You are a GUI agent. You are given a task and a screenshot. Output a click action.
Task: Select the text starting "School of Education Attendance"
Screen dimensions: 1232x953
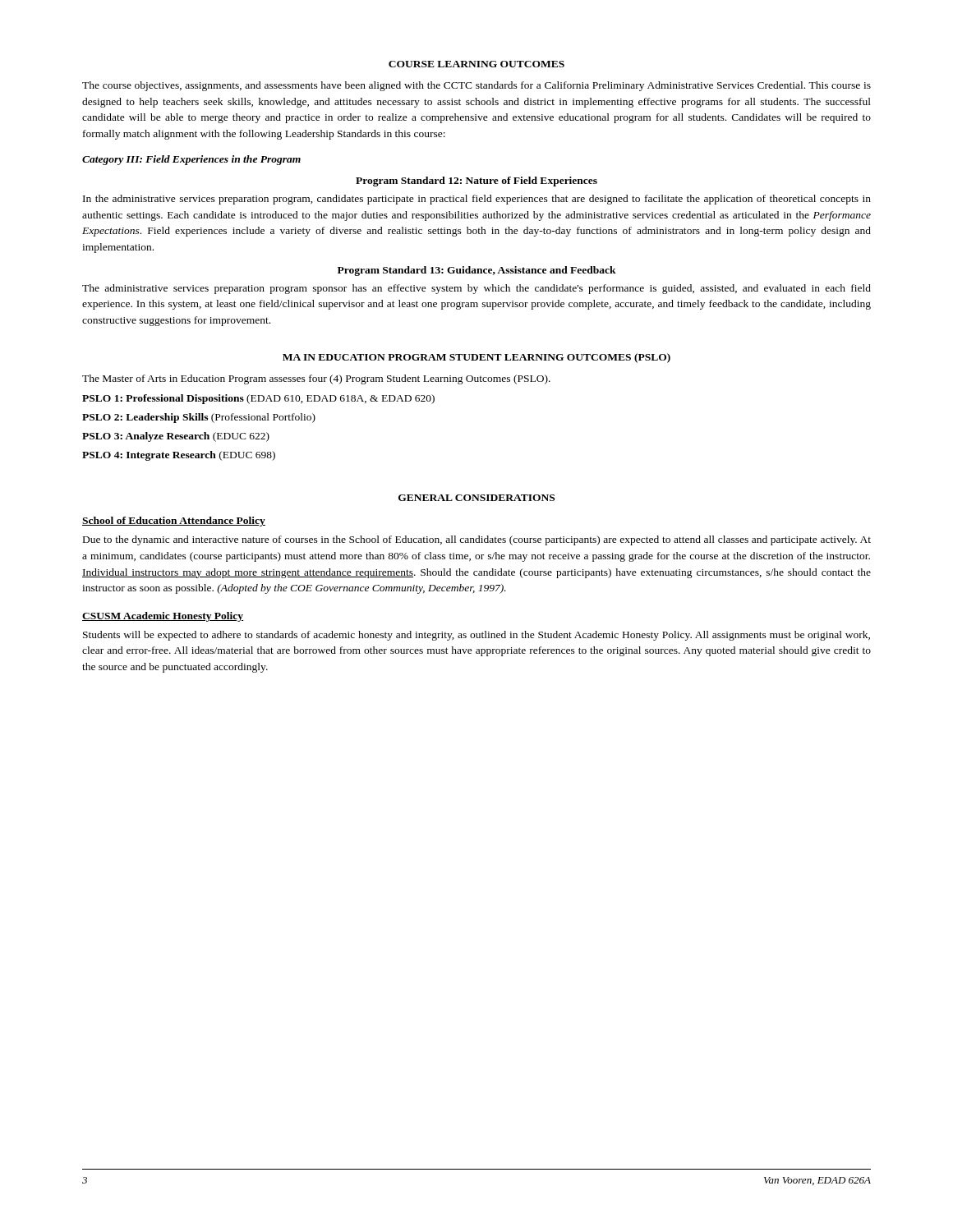coord(174,521)
